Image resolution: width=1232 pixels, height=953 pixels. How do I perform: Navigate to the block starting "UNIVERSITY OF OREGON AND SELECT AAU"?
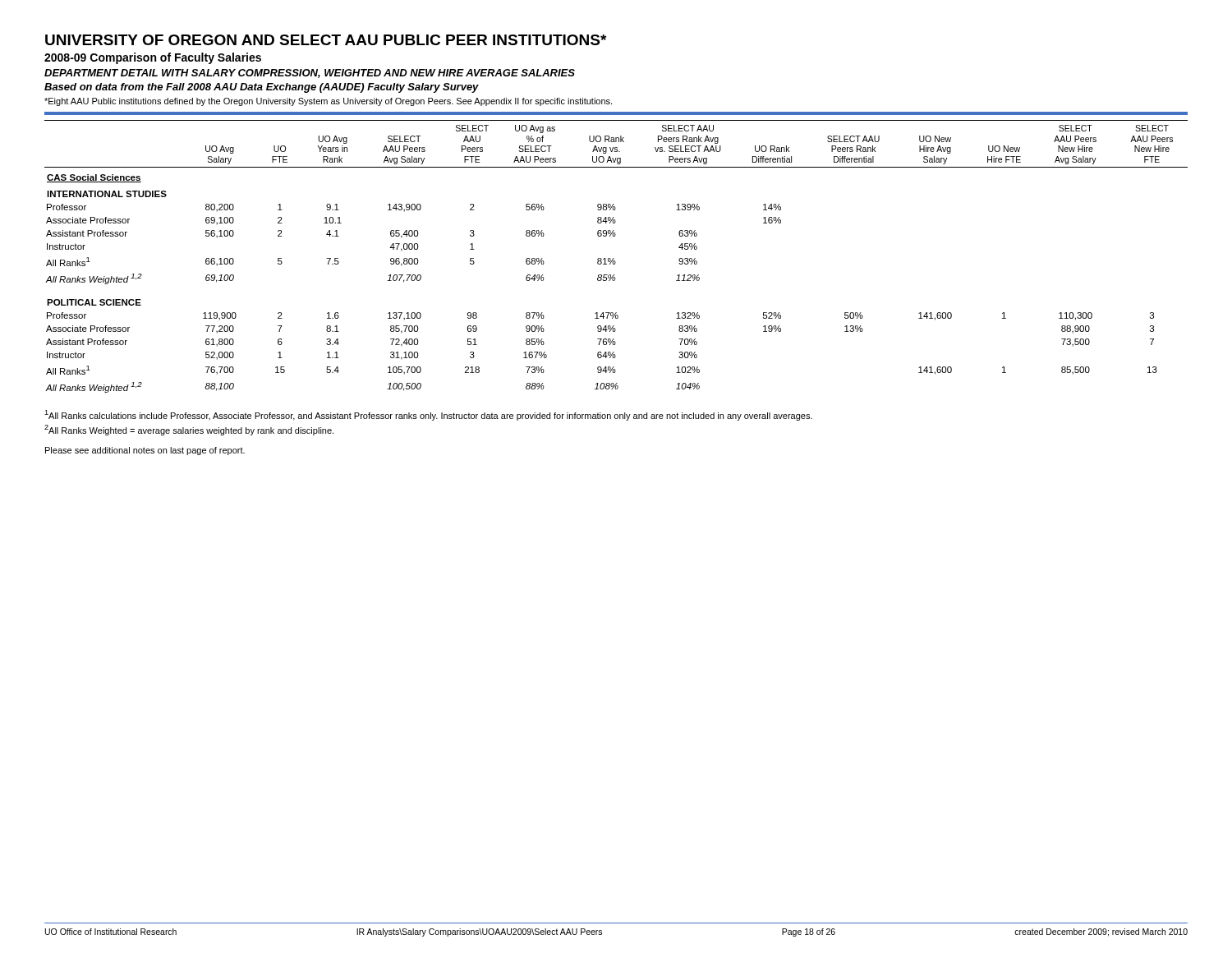coord(325,40)
